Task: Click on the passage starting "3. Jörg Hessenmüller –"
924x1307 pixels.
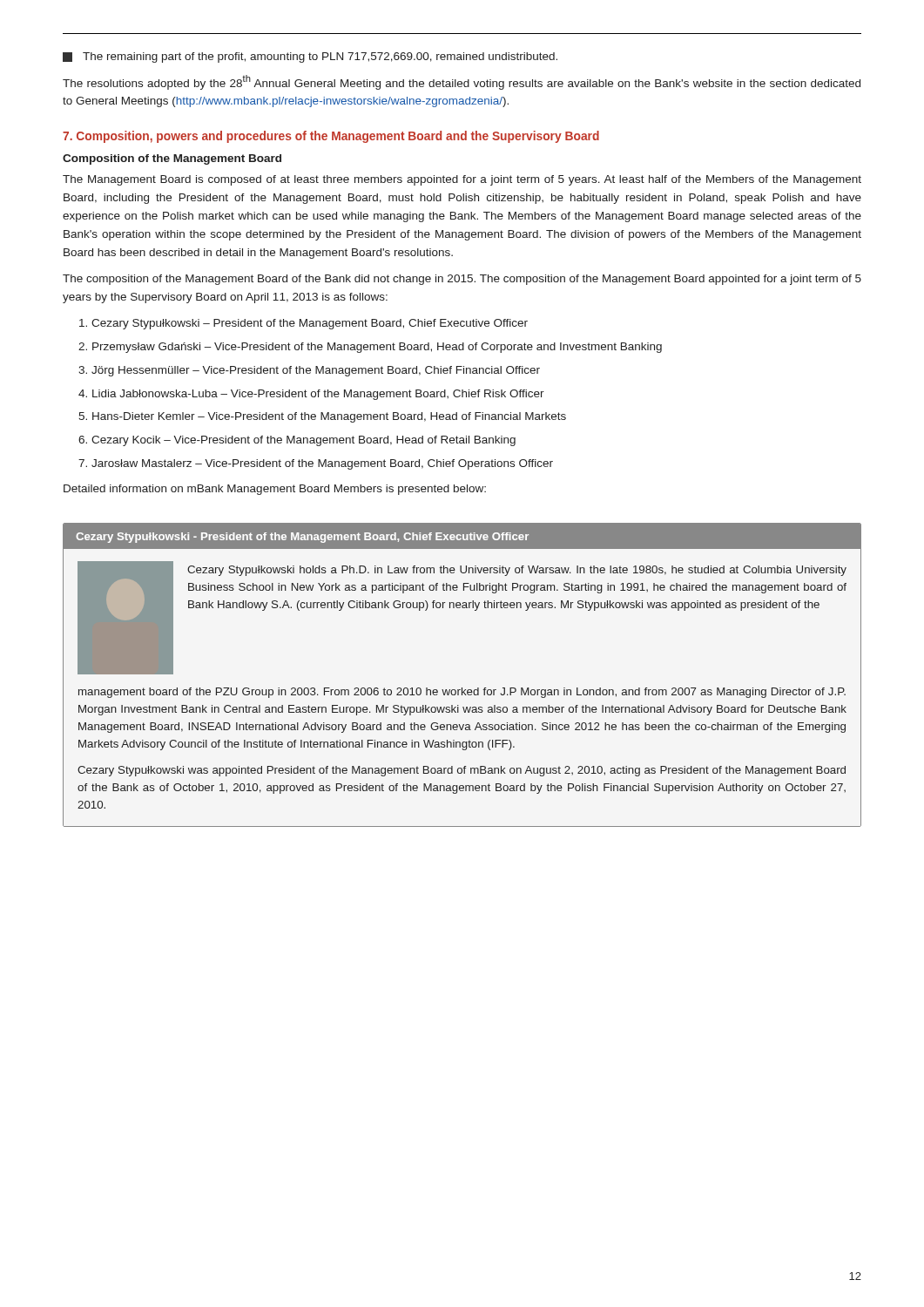Action: point(309,370)
